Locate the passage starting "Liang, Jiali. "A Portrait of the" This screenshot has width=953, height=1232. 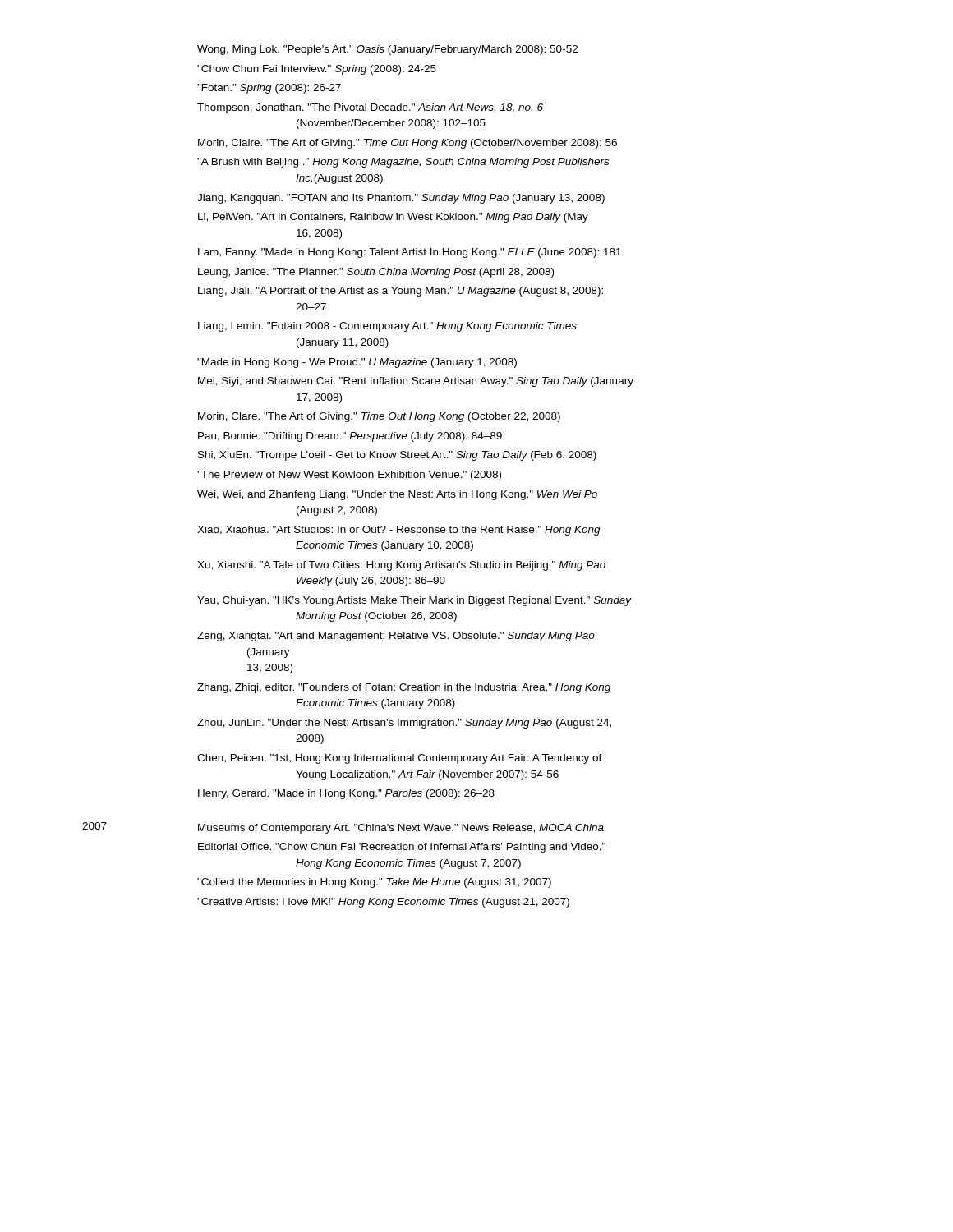pos(542,299)
